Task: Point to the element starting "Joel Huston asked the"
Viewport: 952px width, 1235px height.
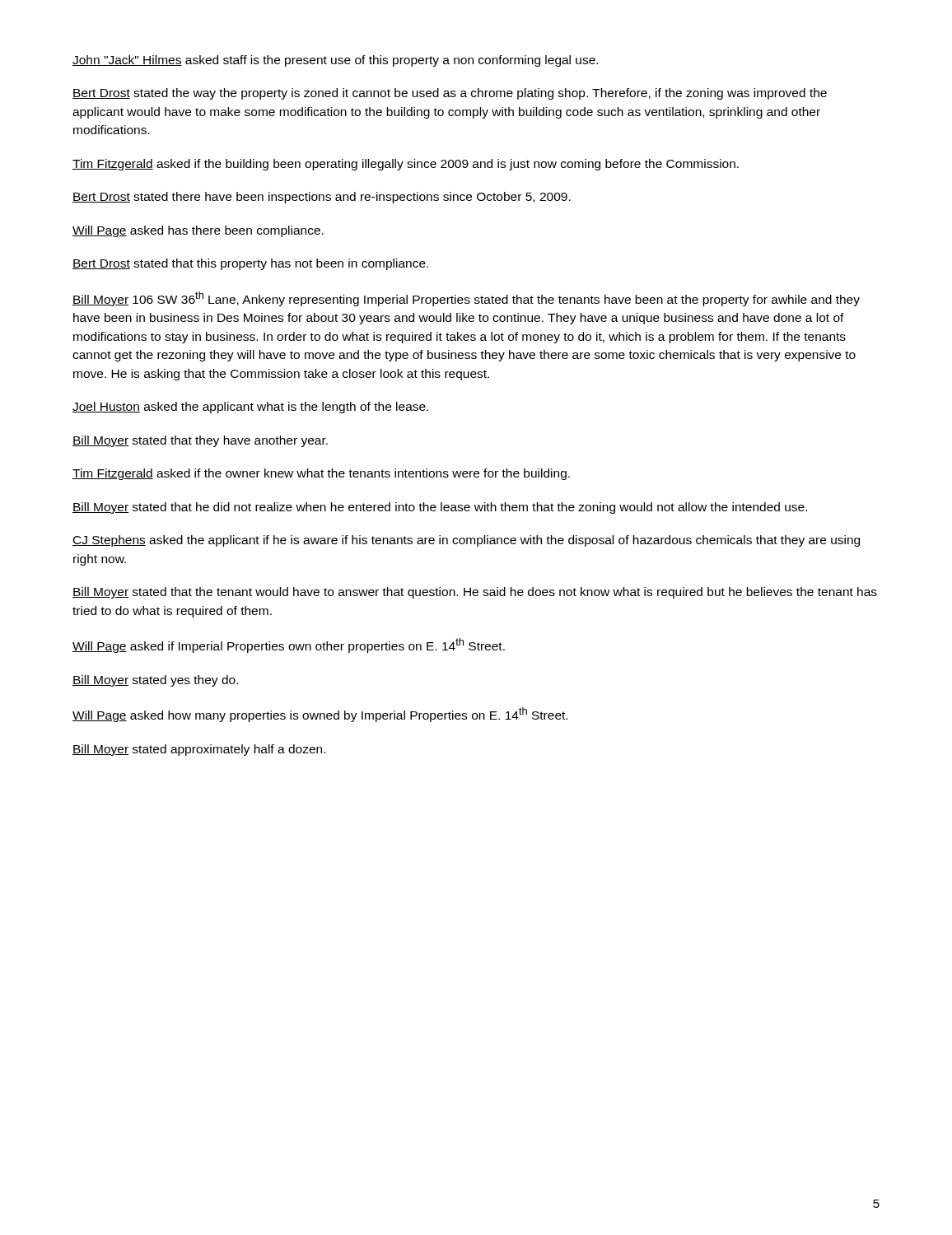Action: (x=251, y=407)
